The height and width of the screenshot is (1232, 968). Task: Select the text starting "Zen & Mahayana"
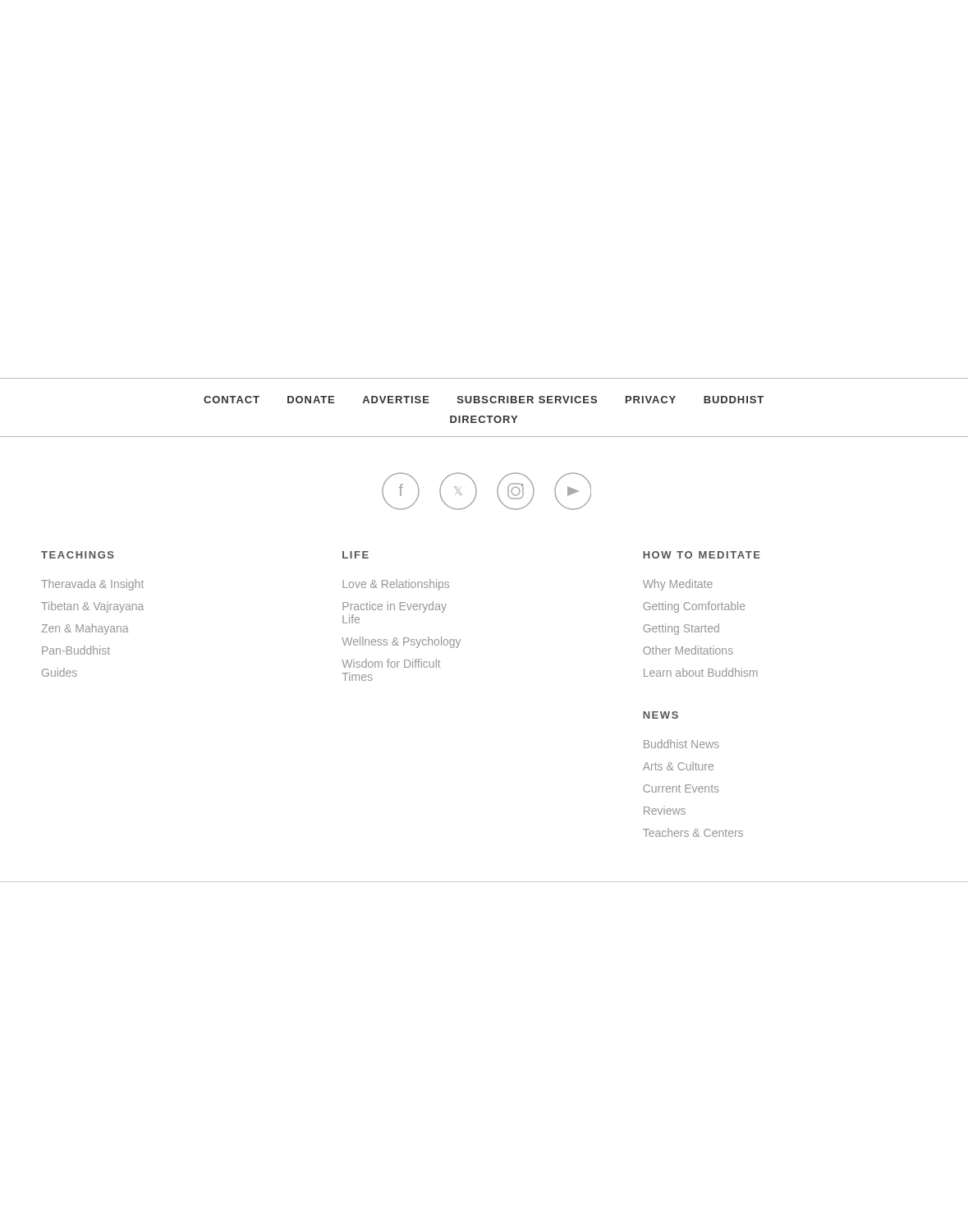(x=85, y=628)
